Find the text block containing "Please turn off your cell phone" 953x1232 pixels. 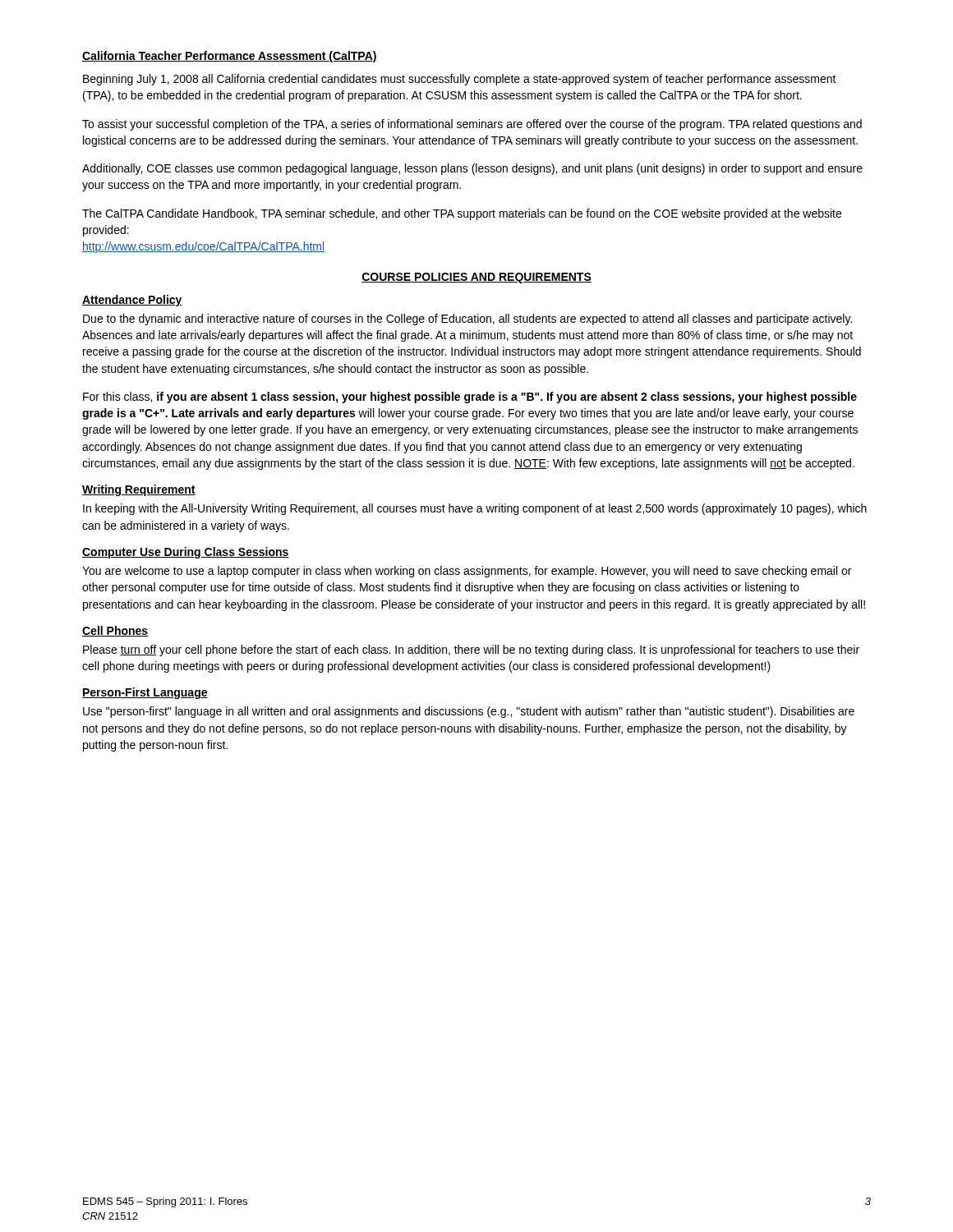tap(476, 658)
